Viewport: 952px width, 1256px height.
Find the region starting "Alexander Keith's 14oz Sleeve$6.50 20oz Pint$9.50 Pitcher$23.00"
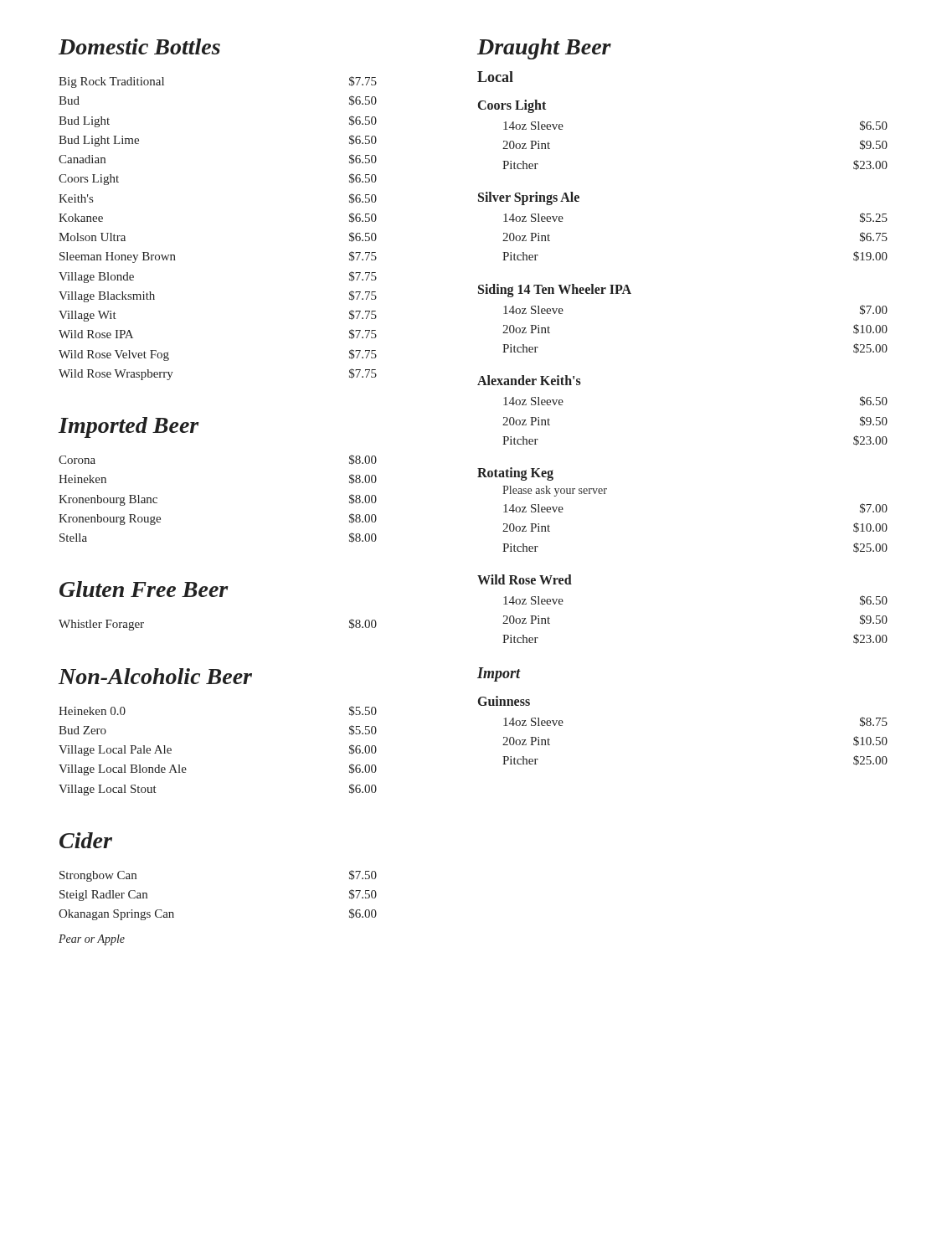[x=529, y=380]
